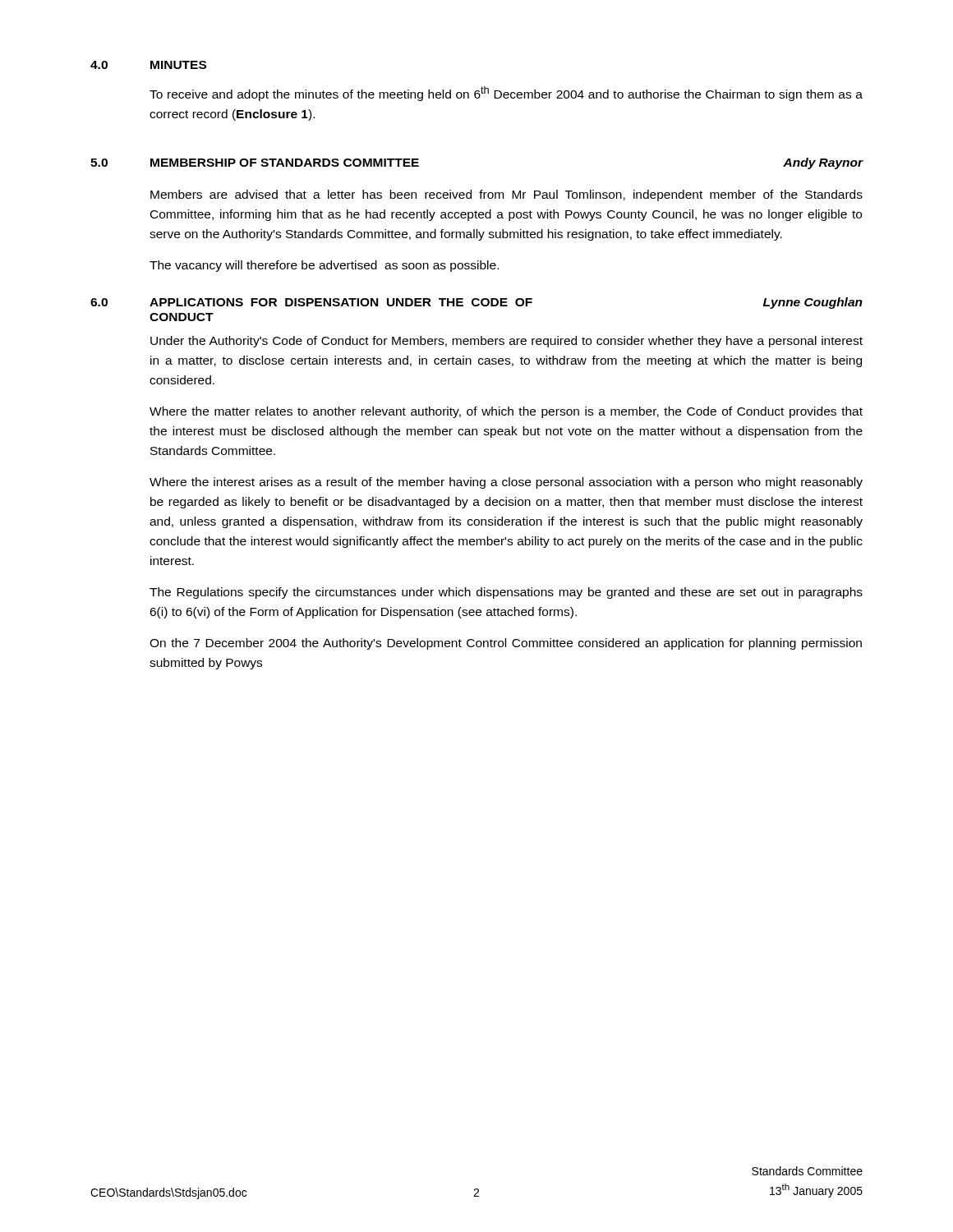Screen dimensions: 1232x953
Task: Locate the block of text that opens with "To receive and adopt the"
Action: tap(506, 102)
